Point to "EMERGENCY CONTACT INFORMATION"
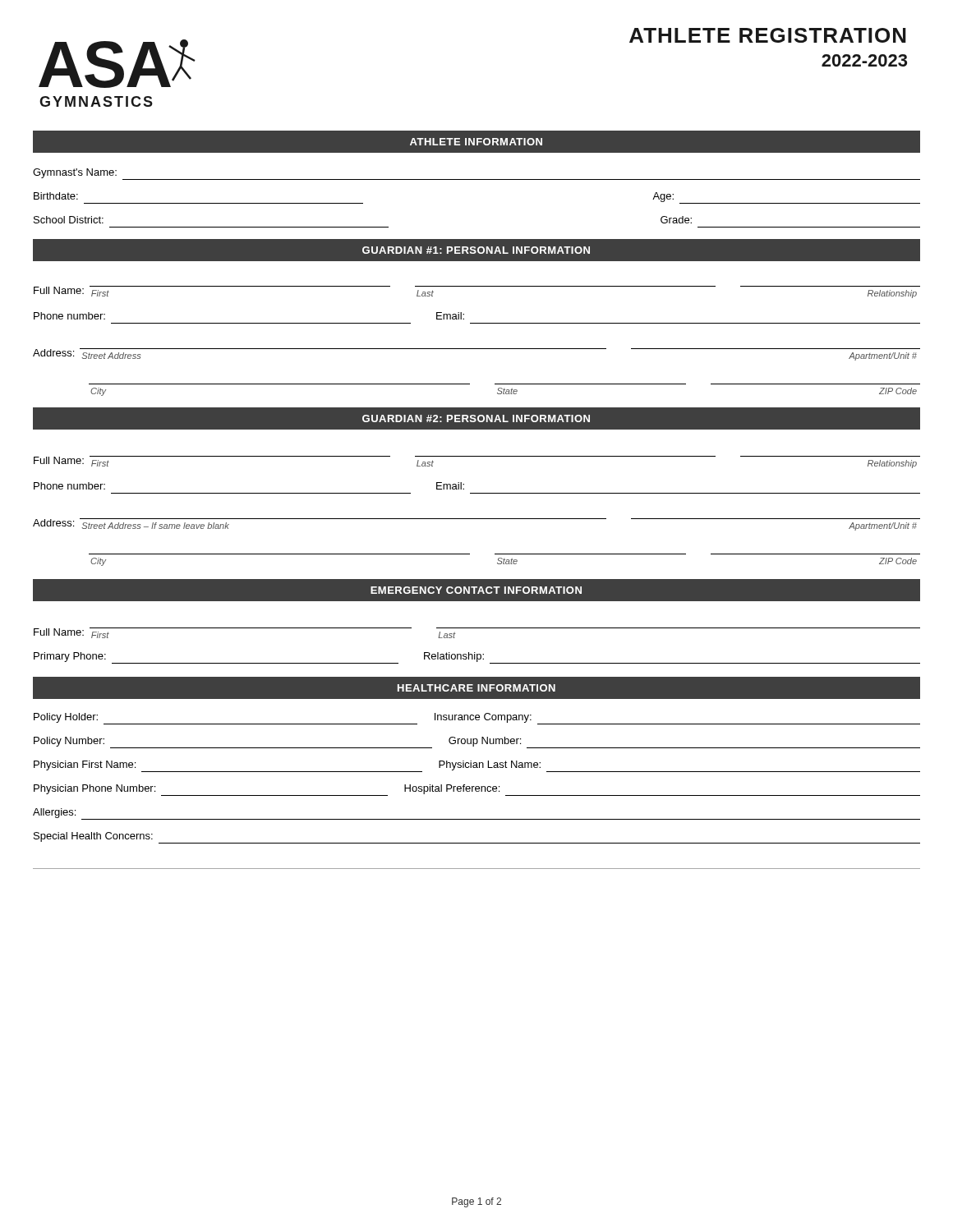 click(476, 590)
